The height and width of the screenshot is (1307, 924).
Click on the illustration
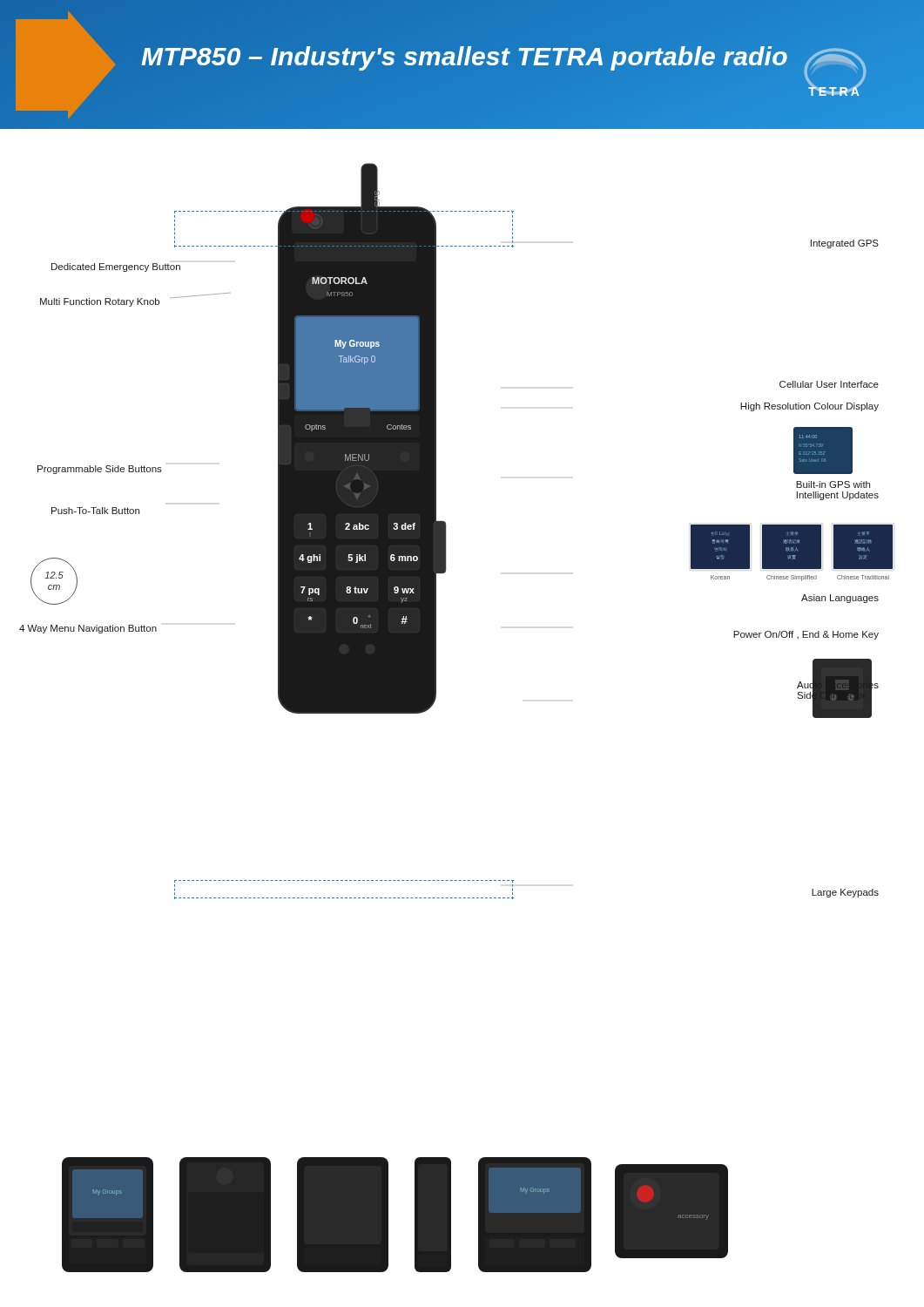tap(66, 65)
